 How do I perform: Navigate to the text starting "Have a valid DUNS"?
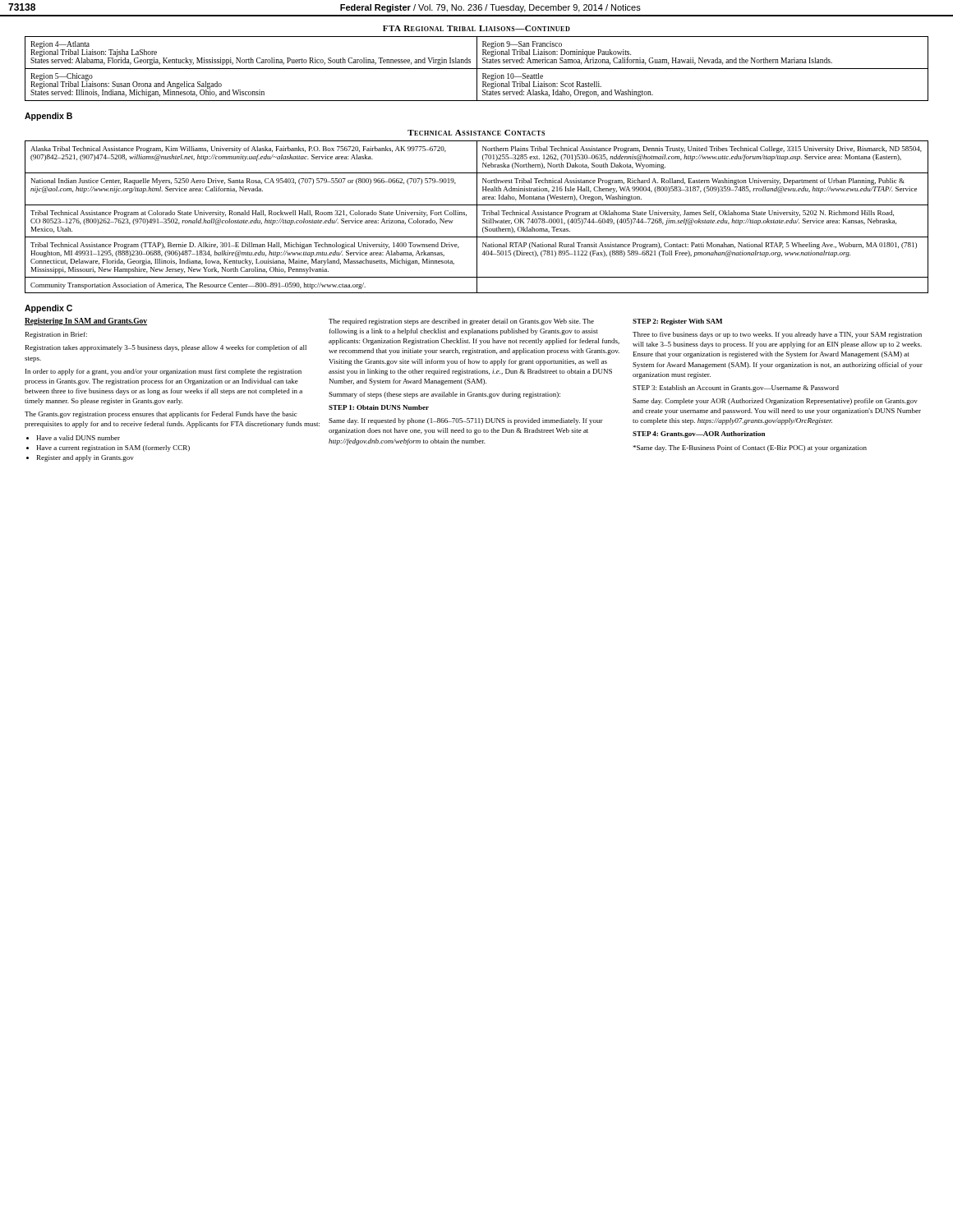(178, 447)
